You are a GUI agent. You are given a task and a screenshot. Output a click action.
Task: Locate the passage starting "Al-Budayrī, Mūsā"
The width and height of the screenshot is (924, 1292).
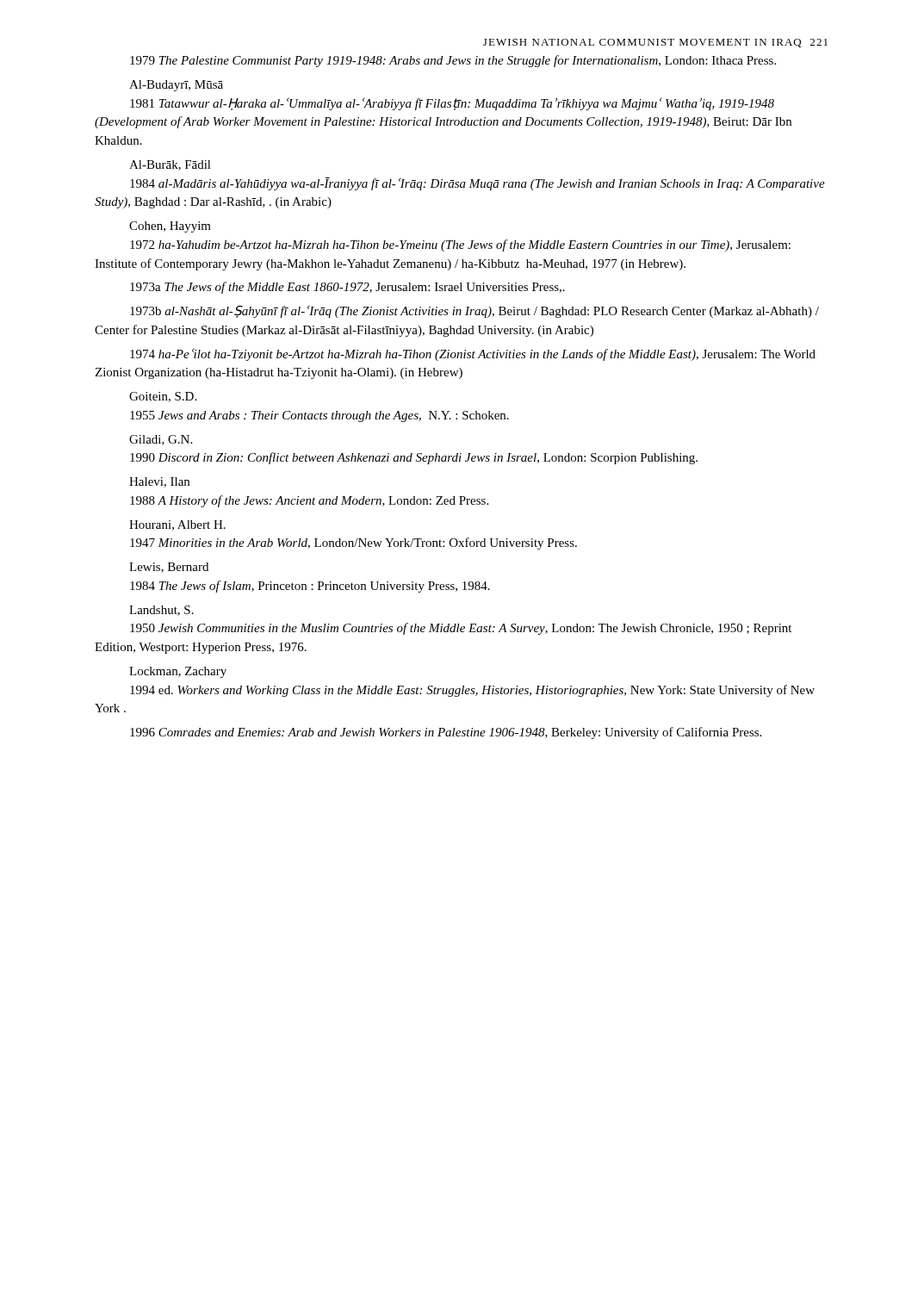(x=176, y=84)
